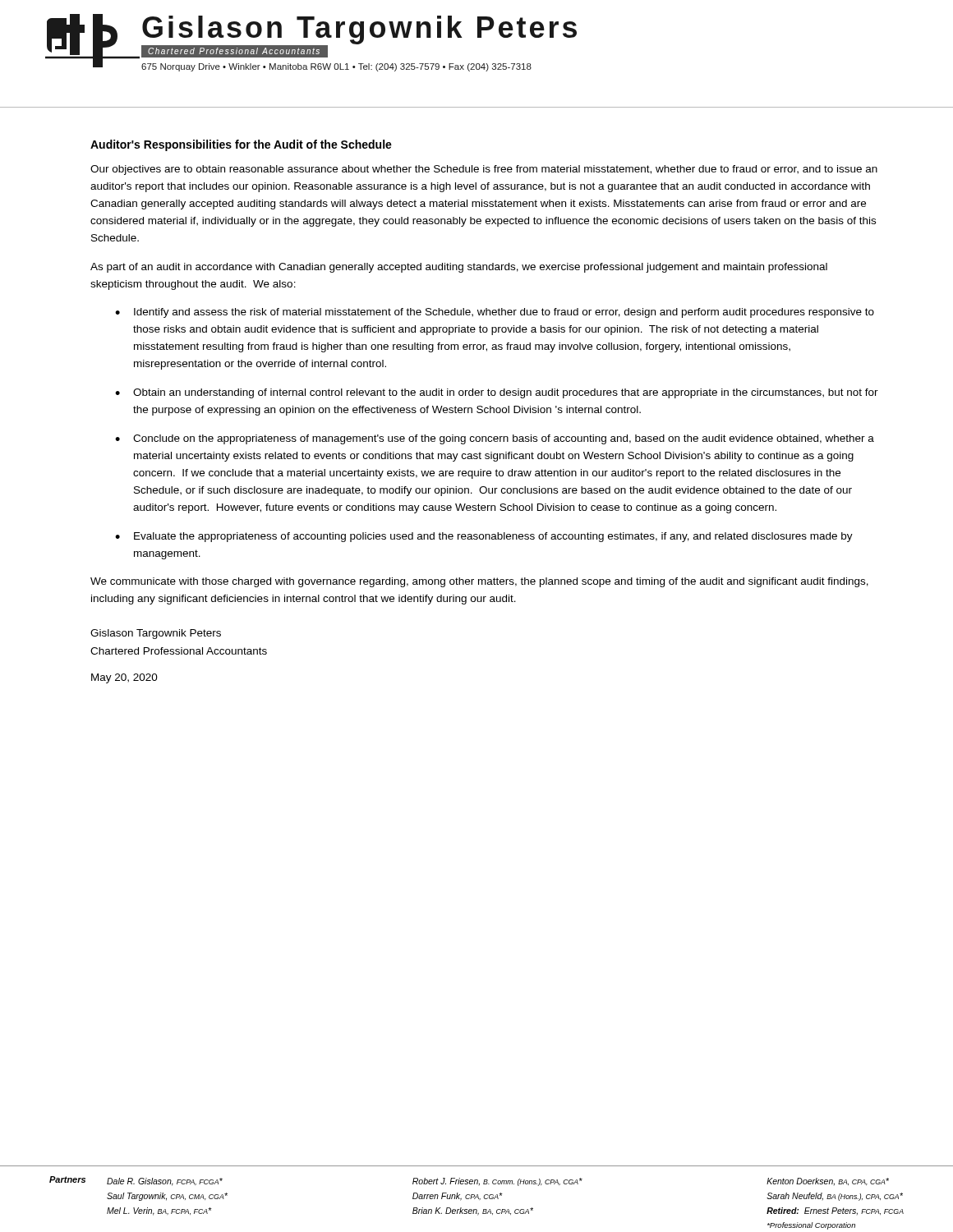This screenshot has height=1232, width=953.
Task: Click the passage that begins "As part of an"
Action: (459, 275)
